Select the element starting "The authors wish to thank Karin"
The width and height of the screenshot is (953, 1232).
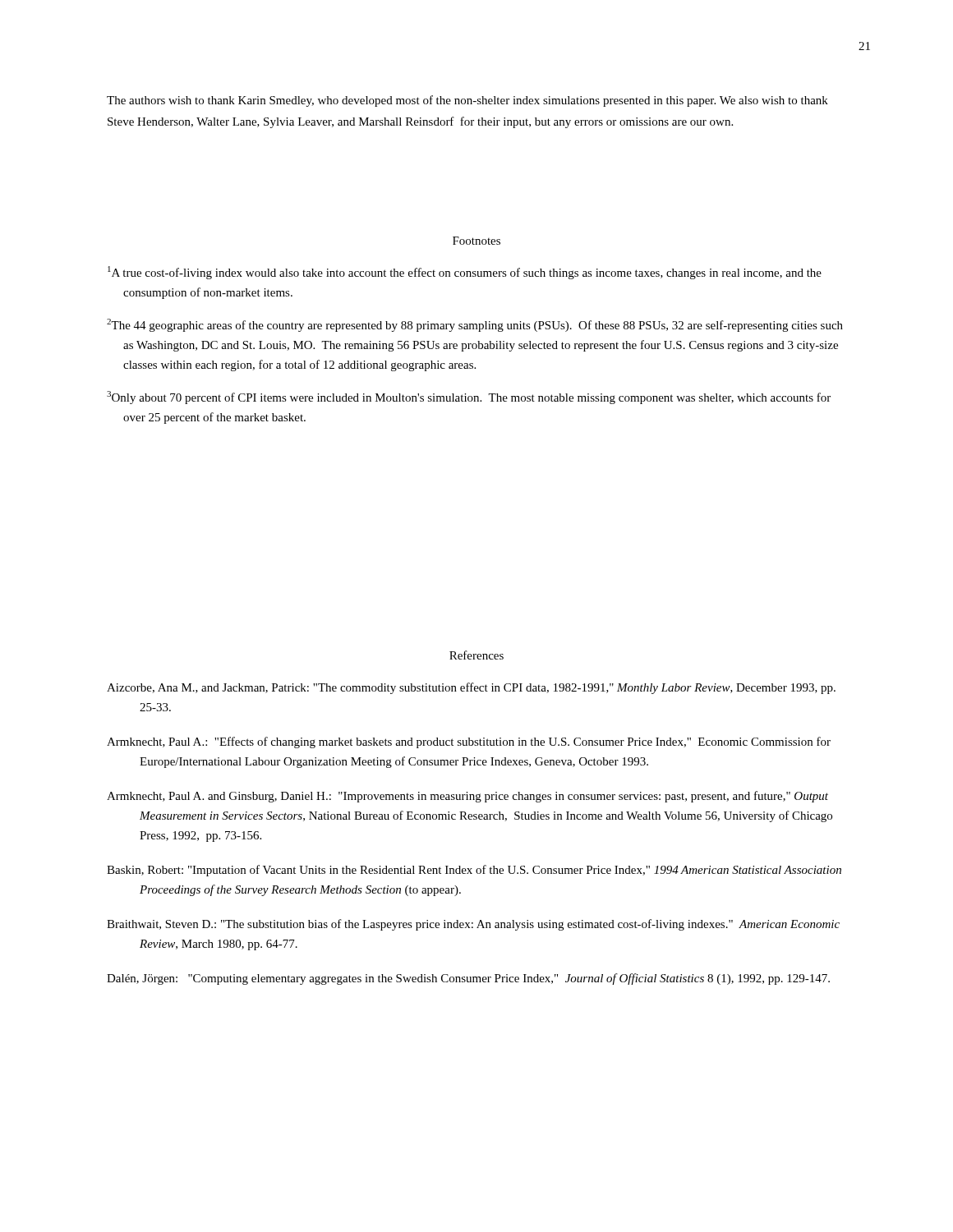(x=467, y=111)
